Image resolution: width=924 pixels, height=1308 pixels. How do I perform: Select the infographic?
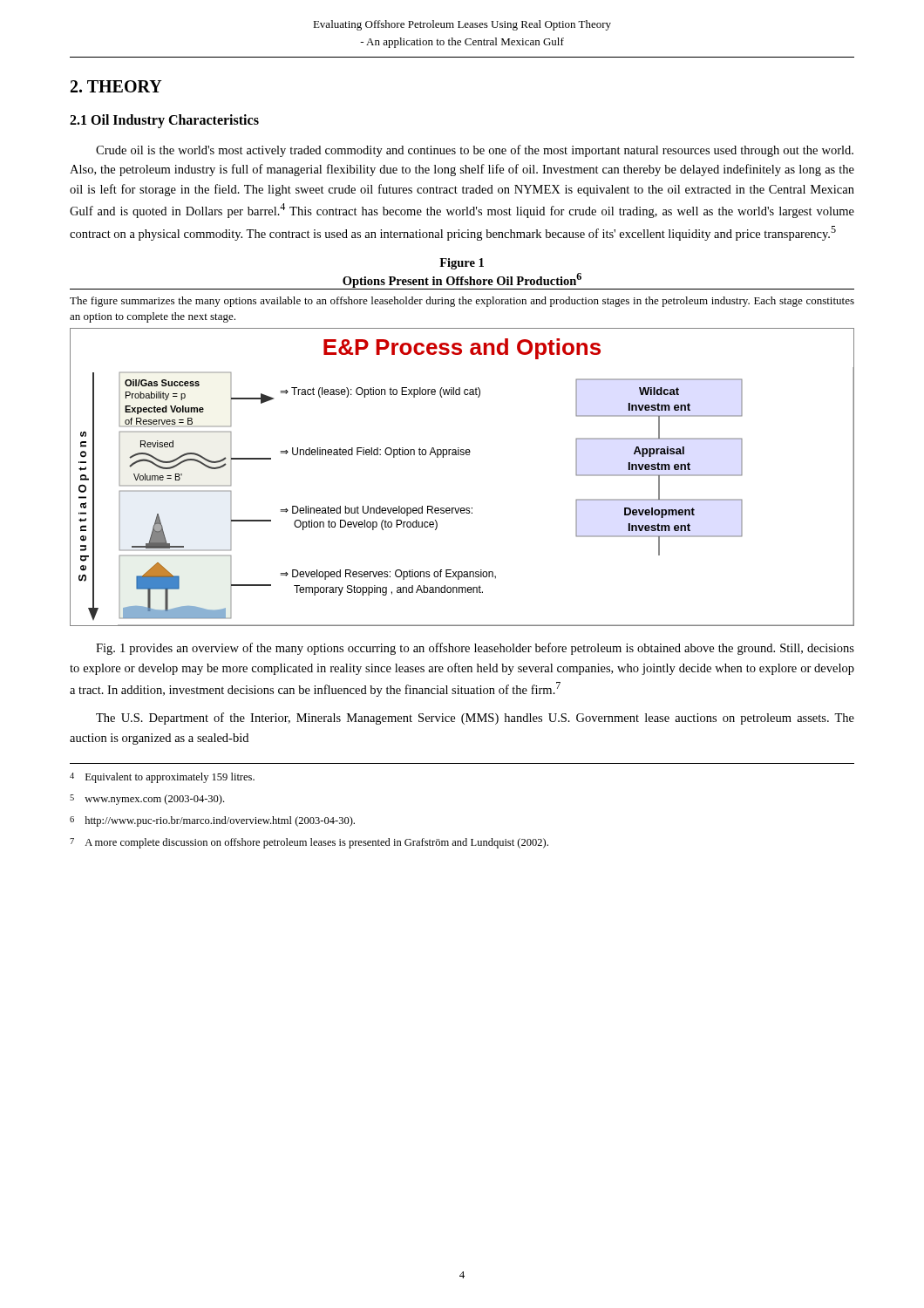pyautogui.click(x=462, y=477)
